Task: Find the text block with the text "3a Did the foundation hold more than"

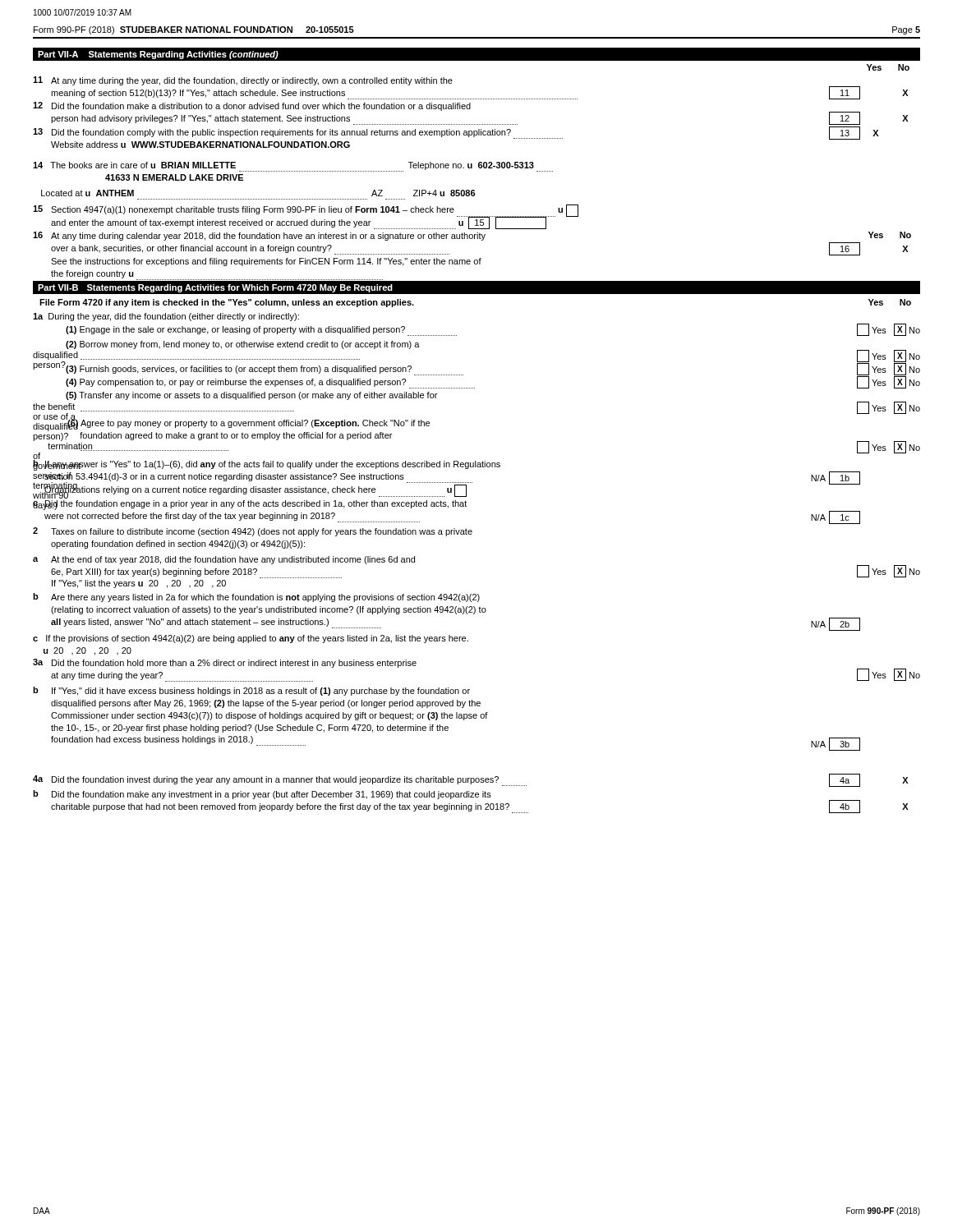Action: point(229,666)
